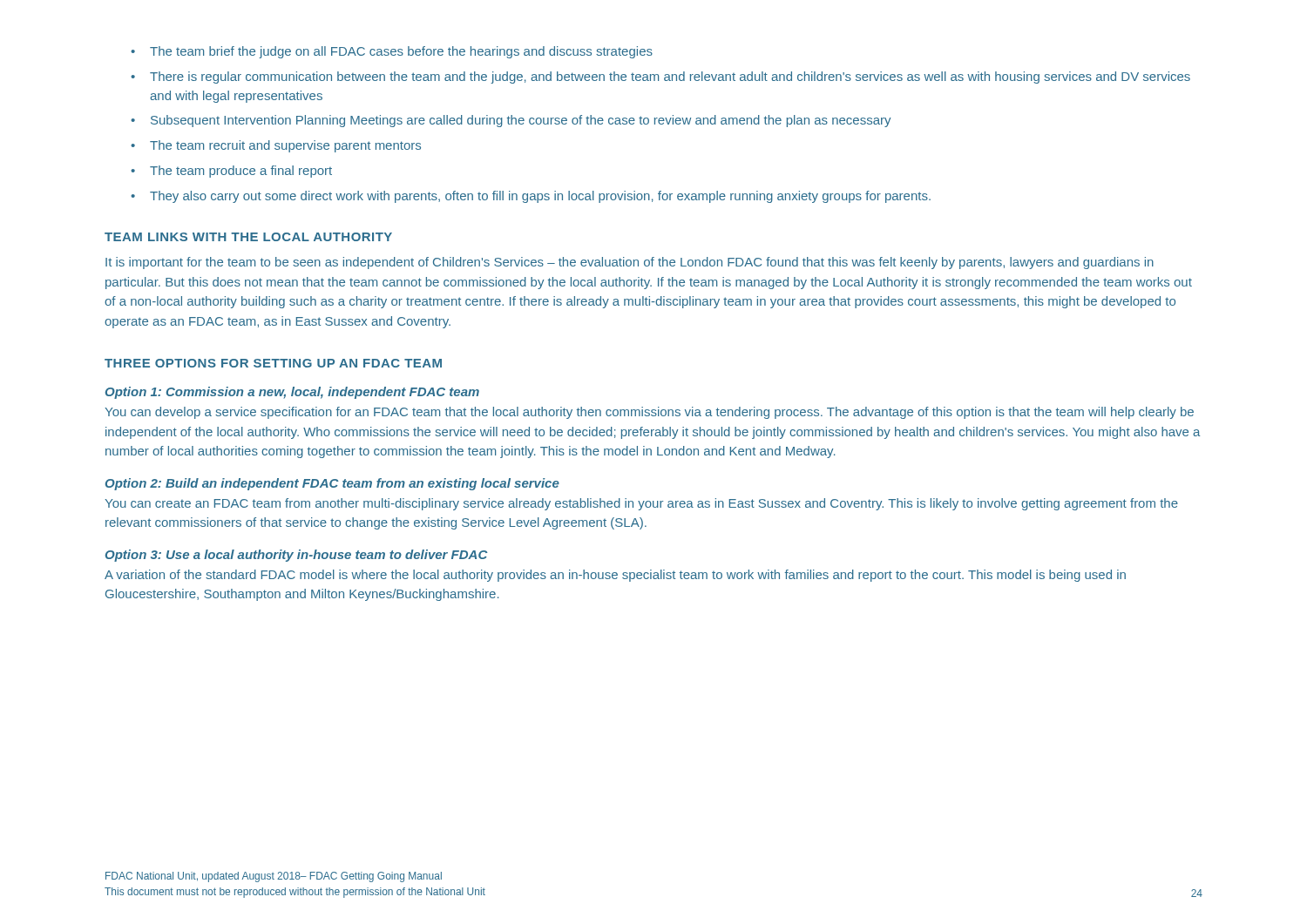1307x924 pixels.
Task: Point to the block starting "TEAM LINKS WITH THE LOCAL AUTHORITY"
Action: pos(249,237)
